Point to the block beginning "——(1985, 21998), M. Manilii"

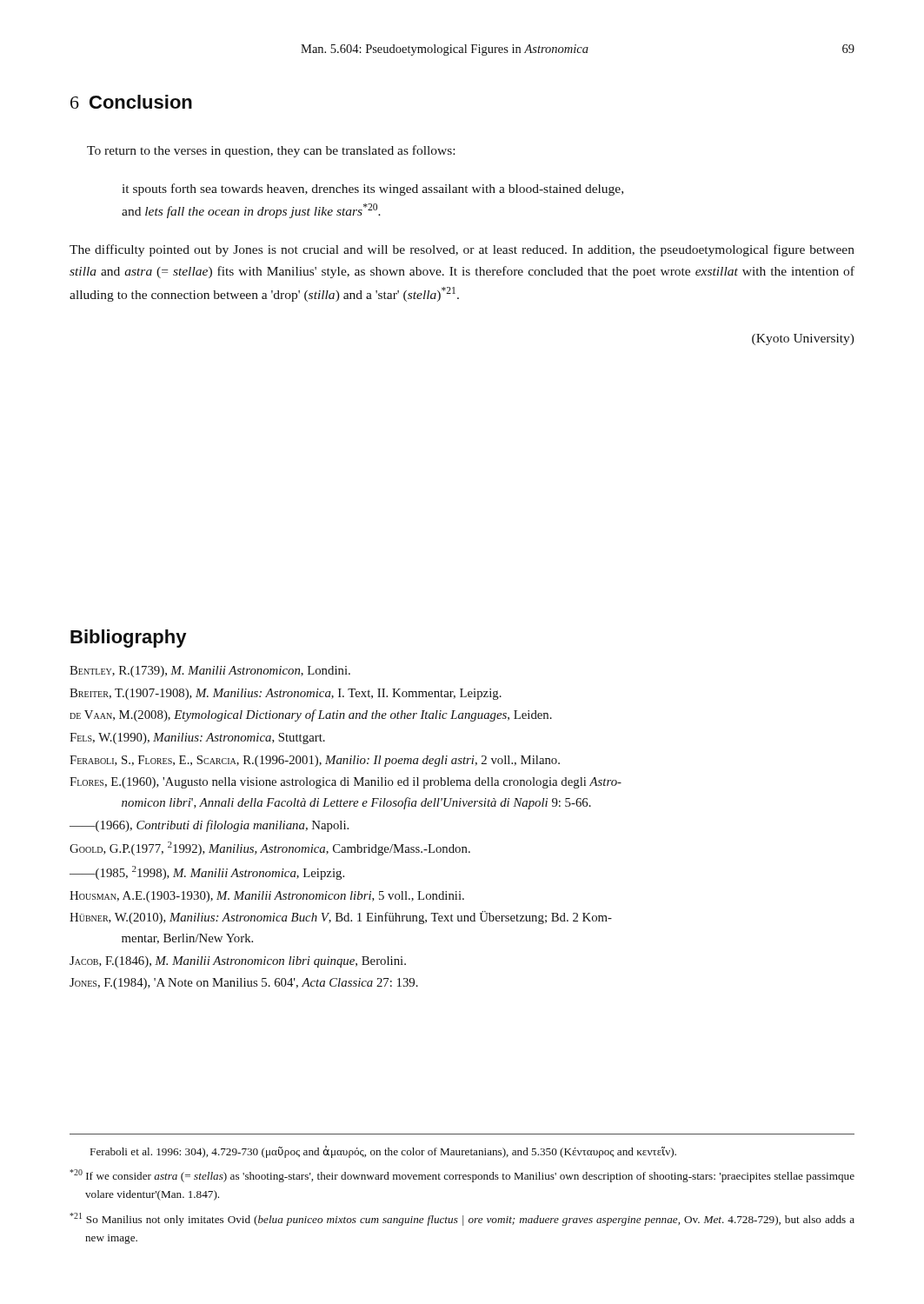pyautogui.click(x=207, y=871)
